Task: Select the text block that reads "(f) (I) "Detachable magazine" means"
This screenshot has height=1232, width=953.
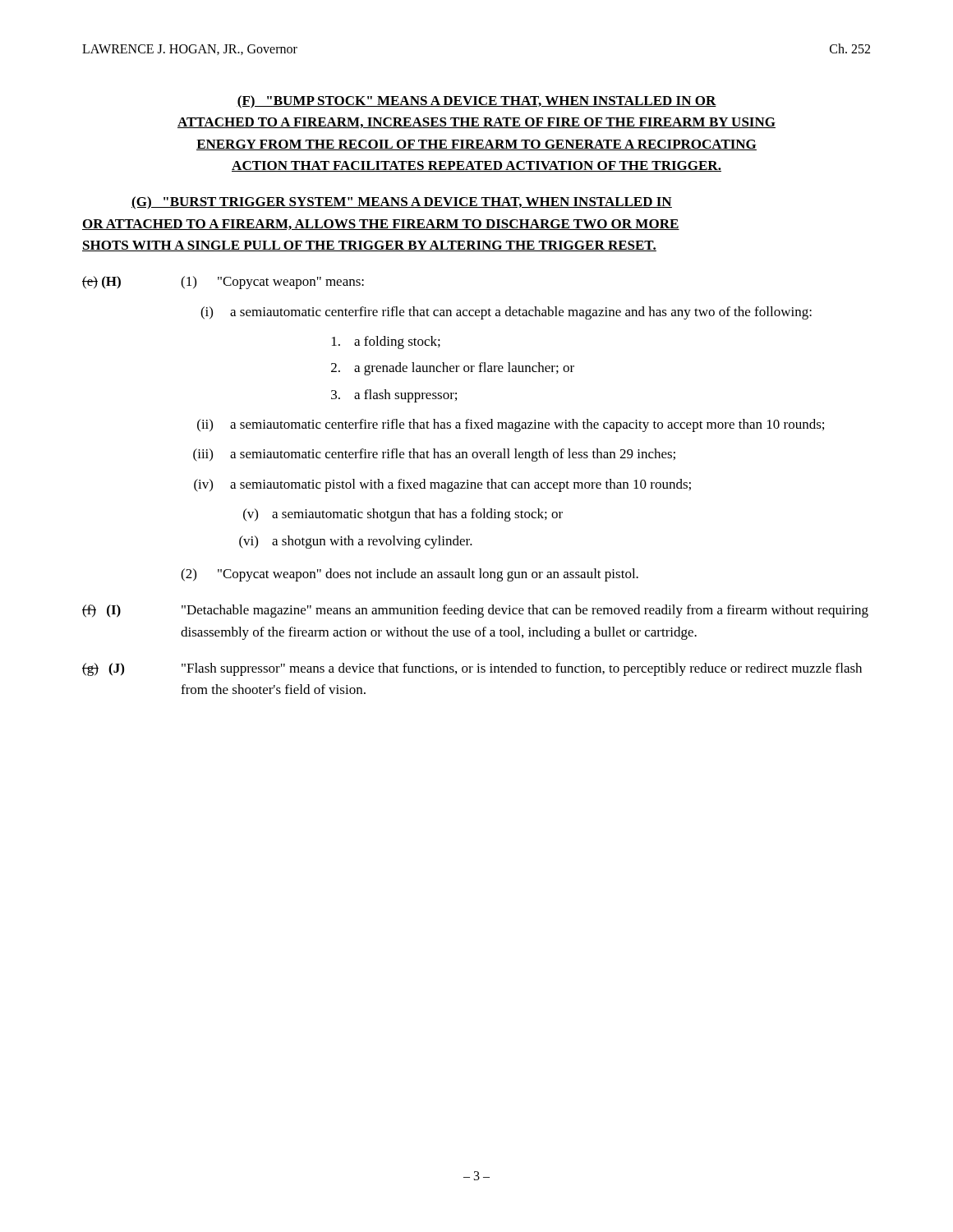Action: point(476,621)
